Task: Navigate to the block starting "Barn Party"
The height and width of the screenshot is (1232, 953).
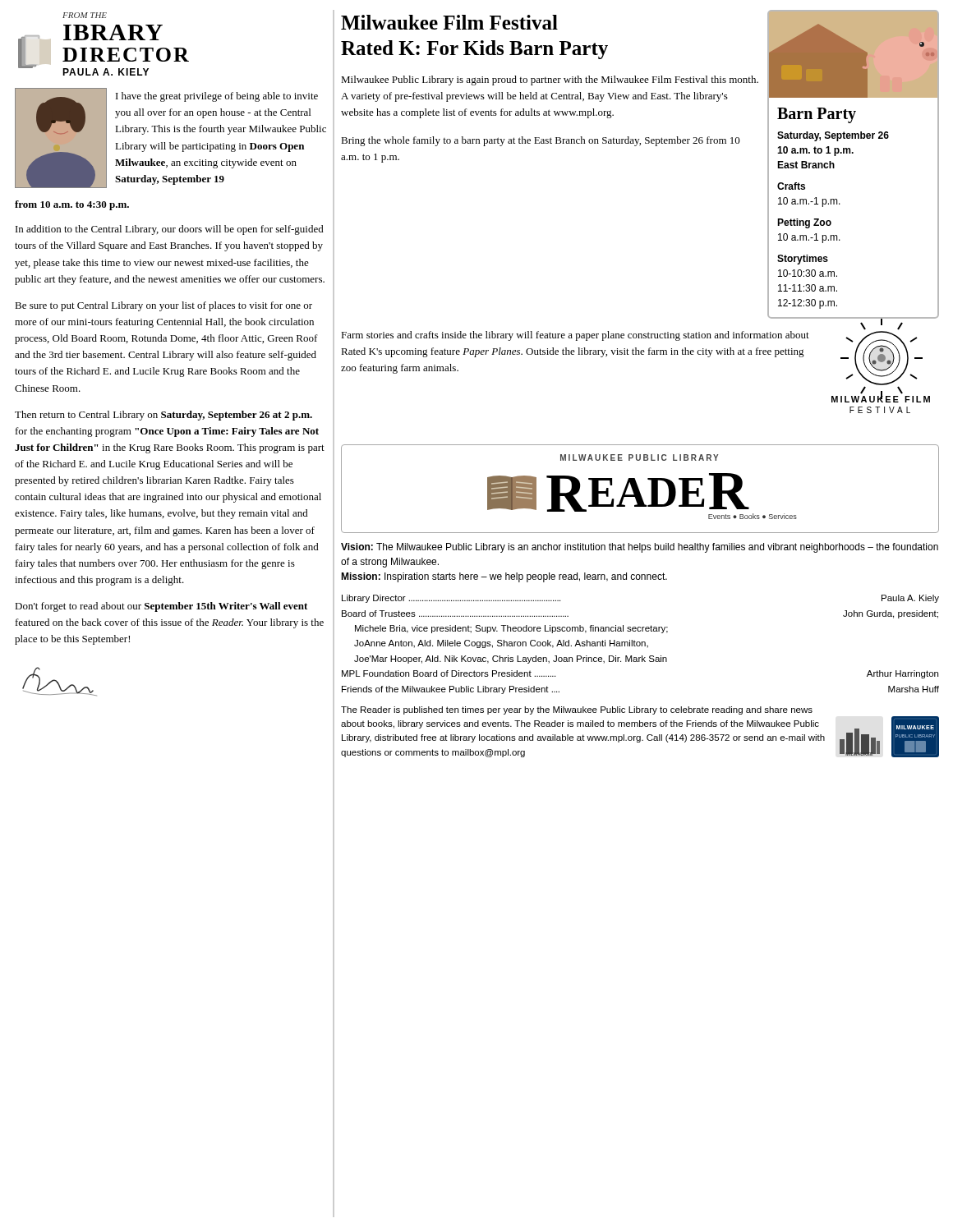Action: click(817, 113)
